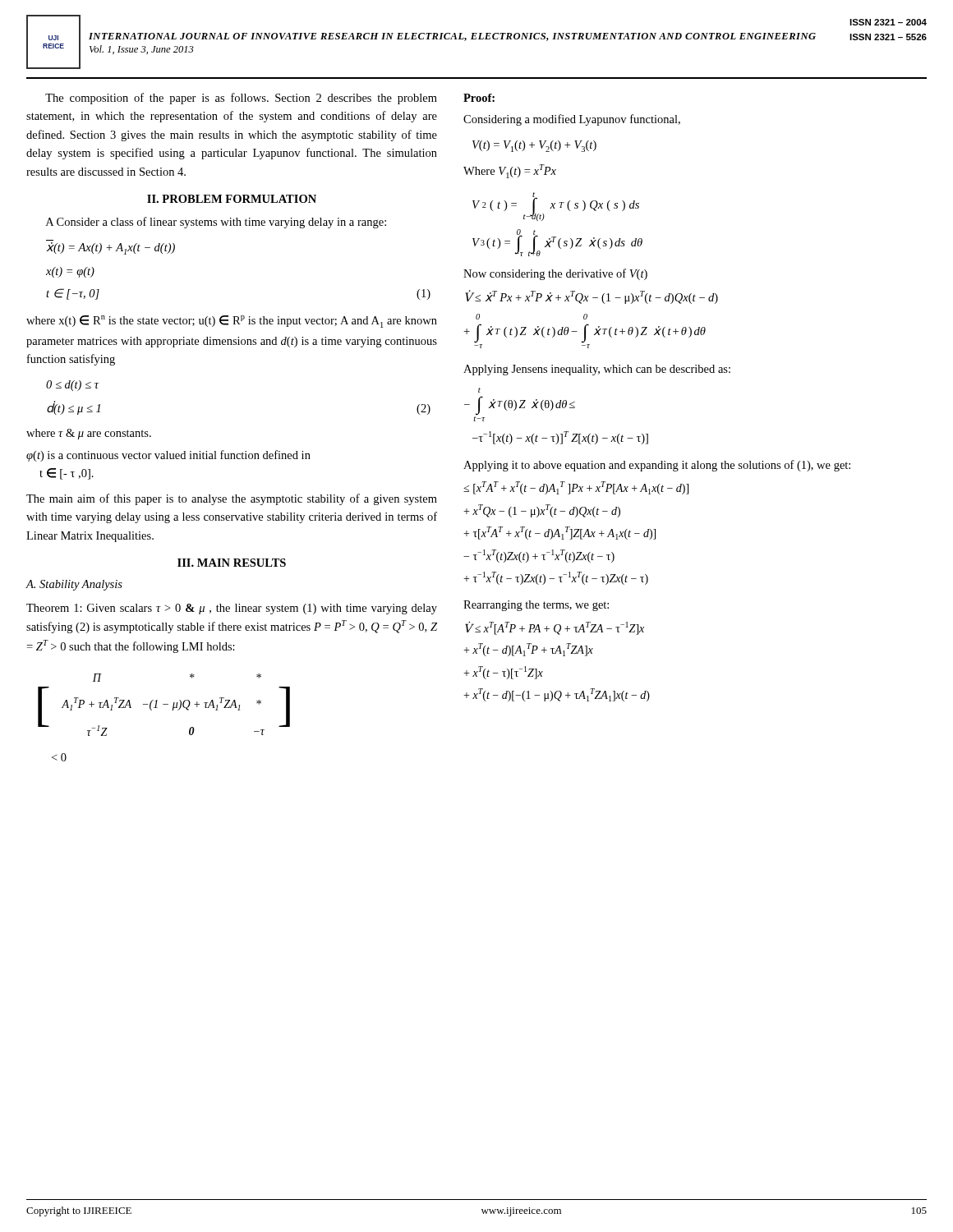This screenshot has height=1232, width=953.
Task: Click on the text block that says "Applying Jensens inequality, which can"
Action: click(597, 369)
